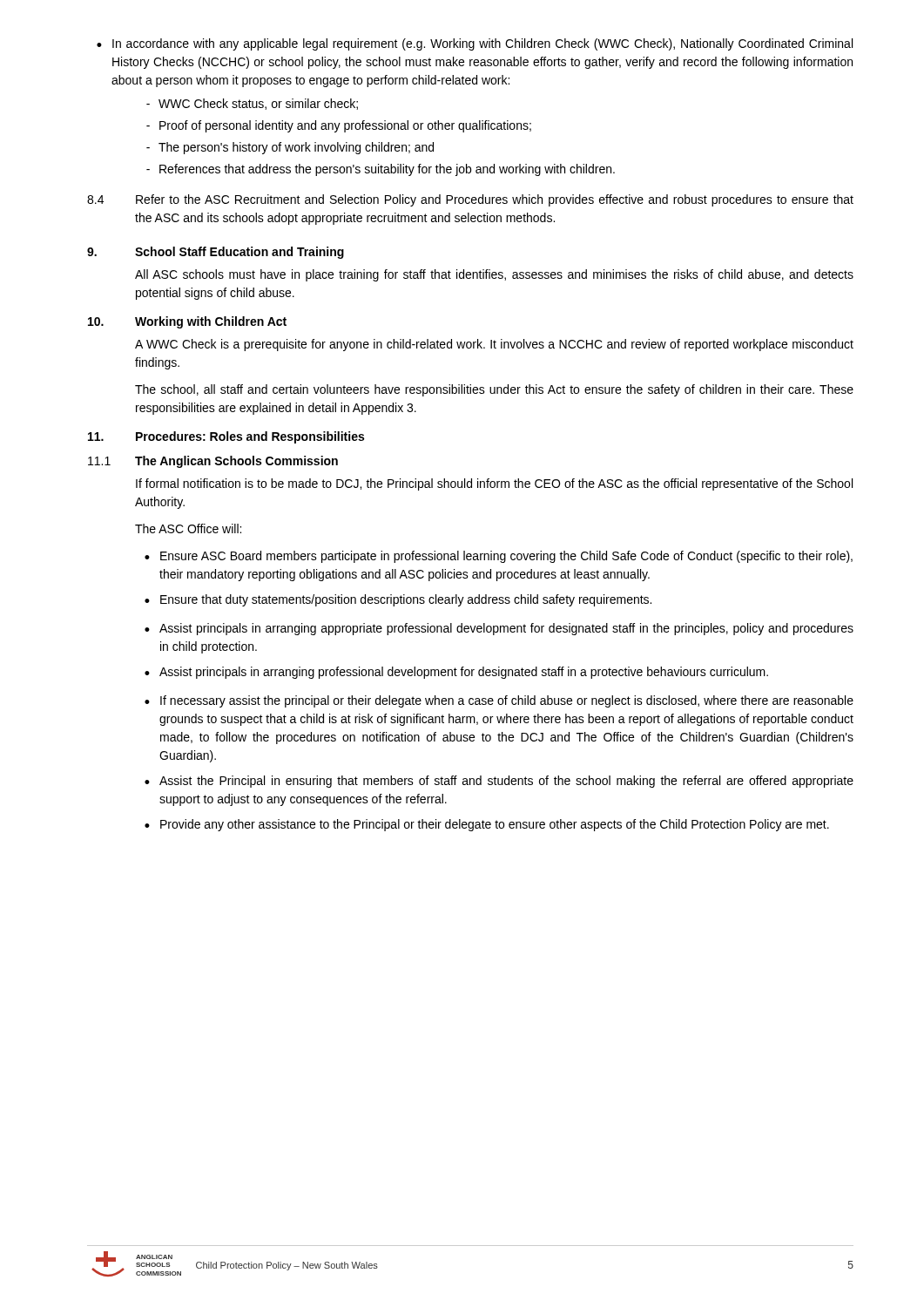Image resolution: width=924 pixels, height=1307 pixels.
Task: Select the section header that says "11.1 The Anglican"
Action: tap(213, 461)
